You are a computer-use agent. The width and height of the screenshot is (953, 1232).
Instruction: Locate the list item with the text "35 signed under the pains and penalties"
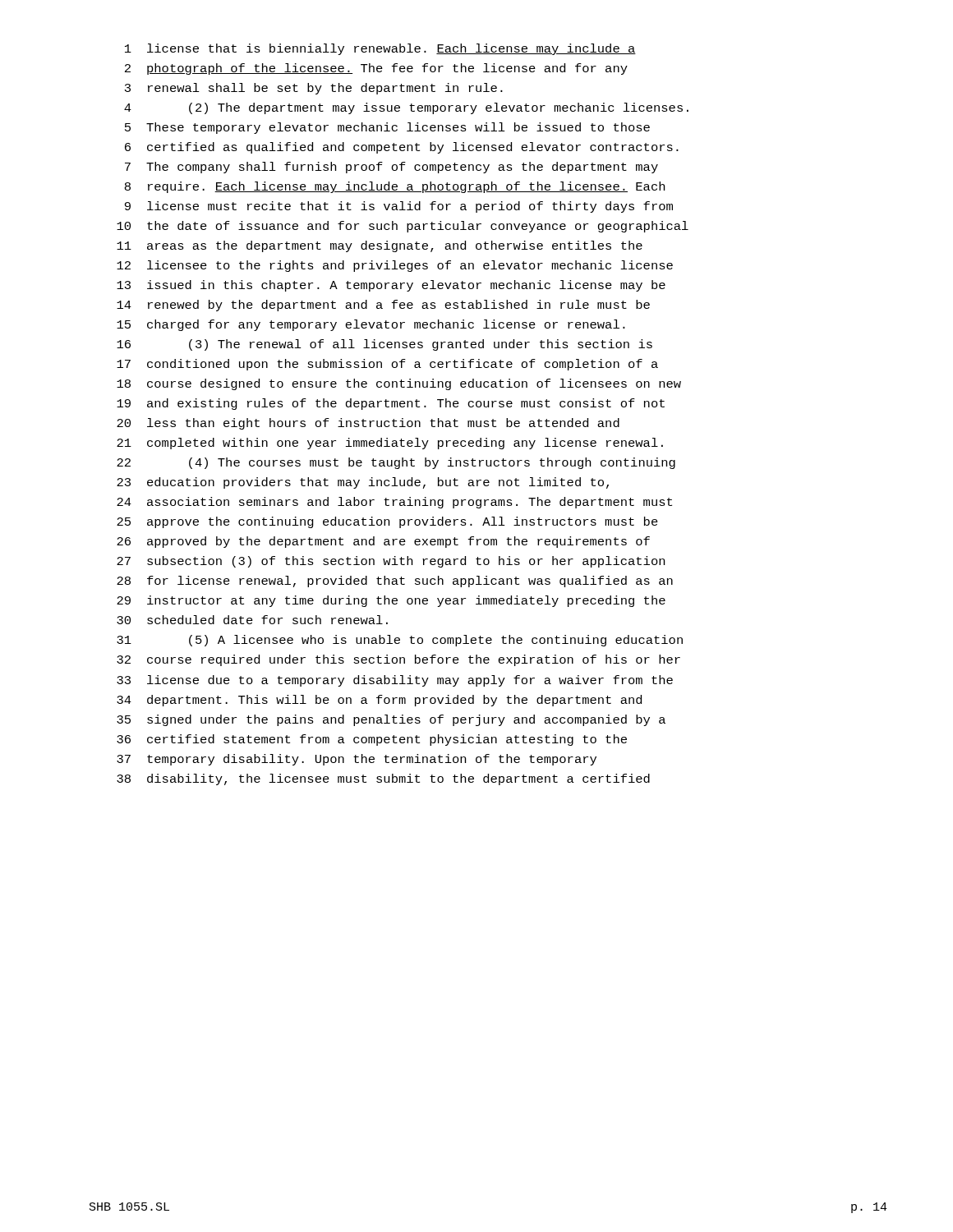coord(488,720)
